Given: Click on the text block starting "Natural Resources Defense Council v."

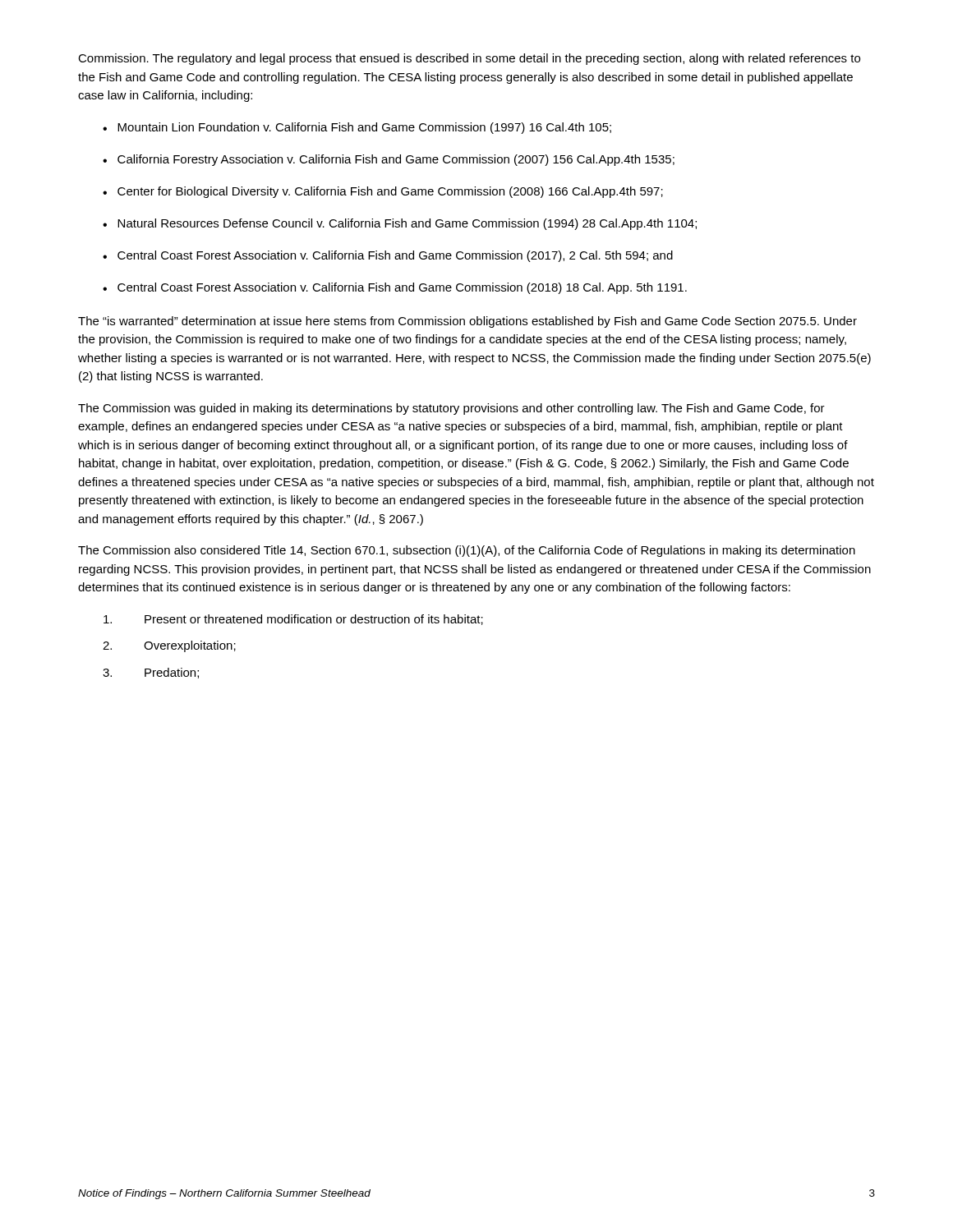Looking at the screenshot, I should pos(407,223).
